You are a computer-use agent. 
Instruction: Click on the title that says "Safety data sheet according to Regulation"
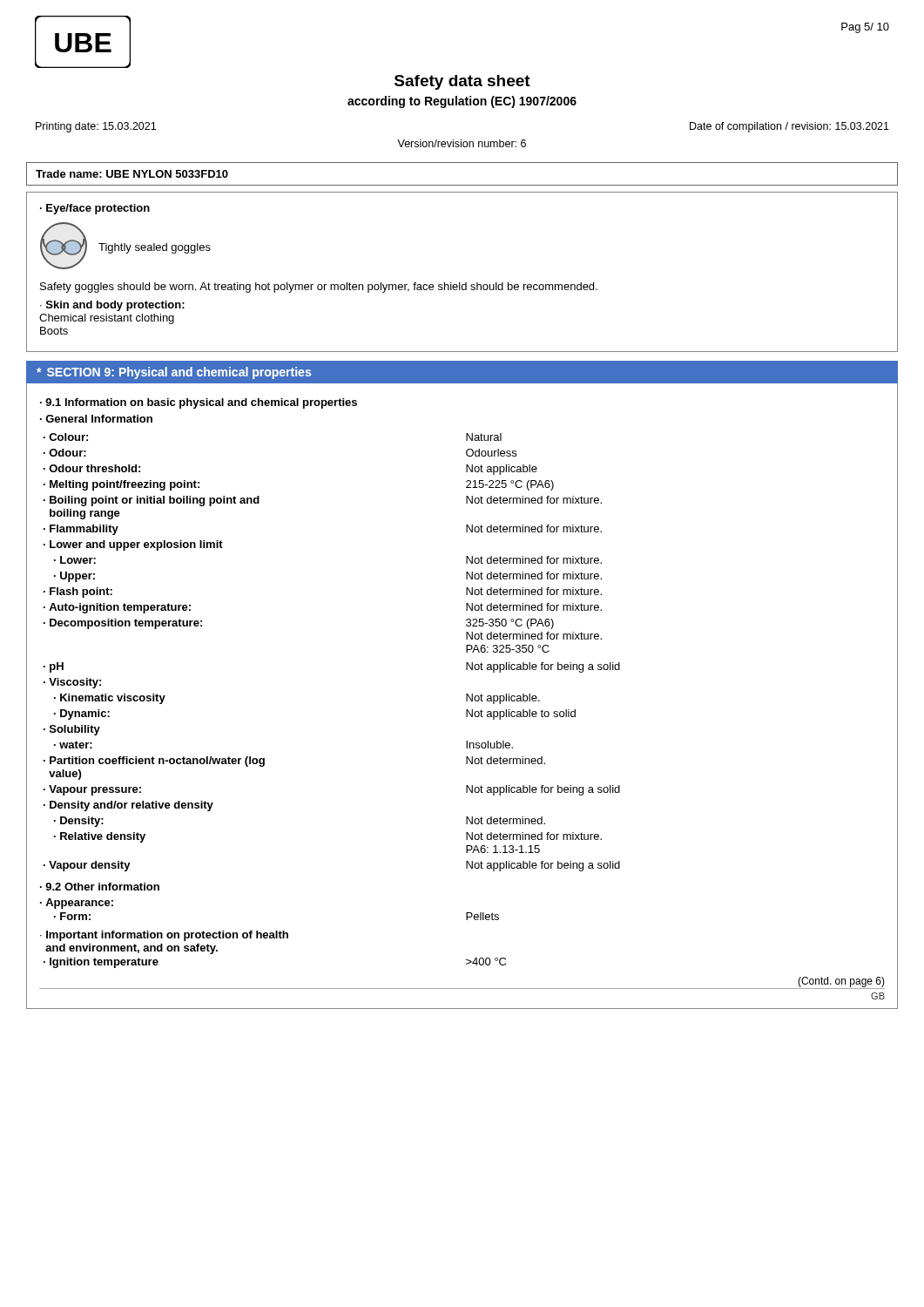pos(462,90)
